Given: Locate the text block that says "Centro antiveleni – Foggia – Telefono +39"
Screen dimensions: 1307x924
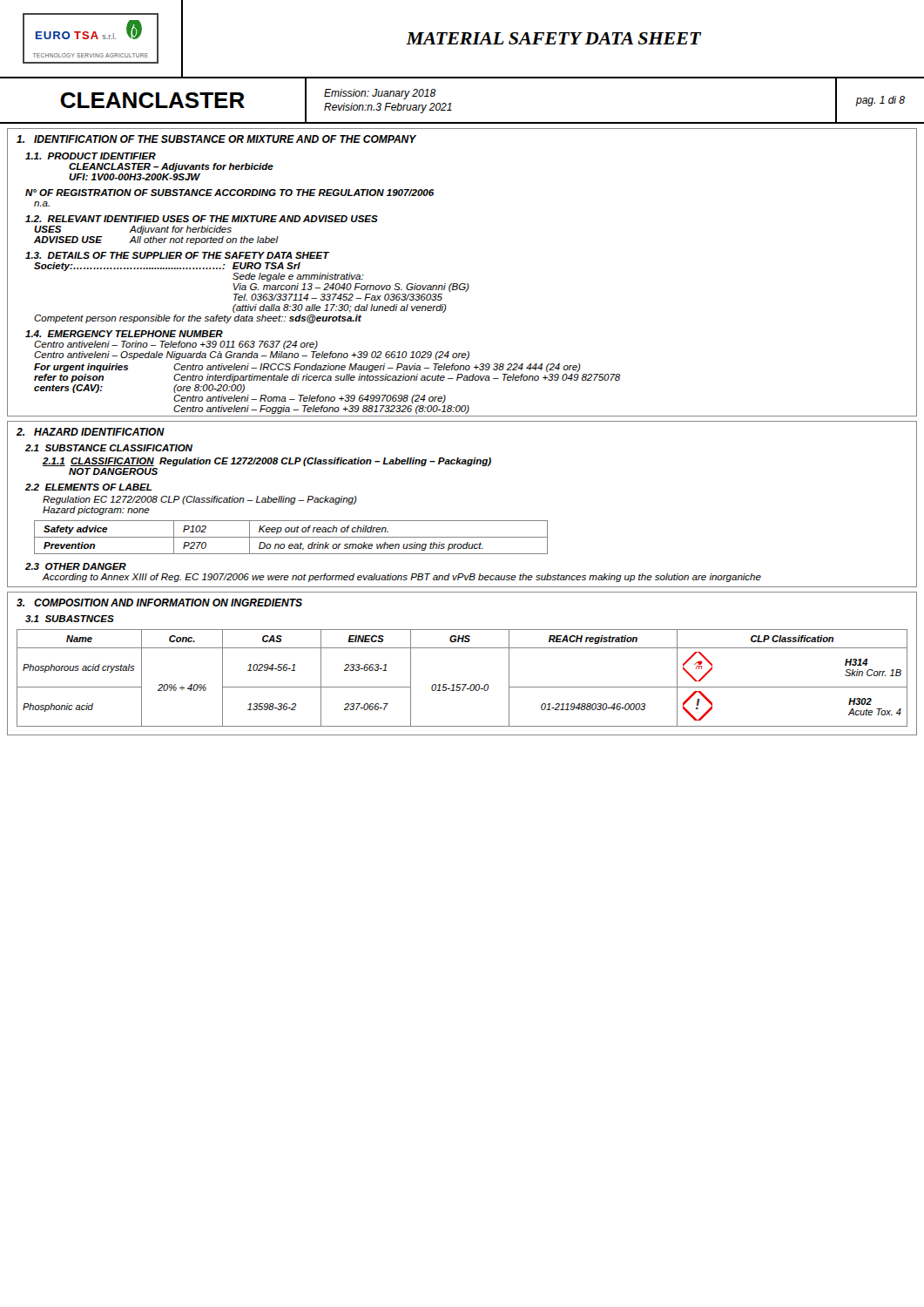Looking at the screenshot, I should tap(321, 409).
